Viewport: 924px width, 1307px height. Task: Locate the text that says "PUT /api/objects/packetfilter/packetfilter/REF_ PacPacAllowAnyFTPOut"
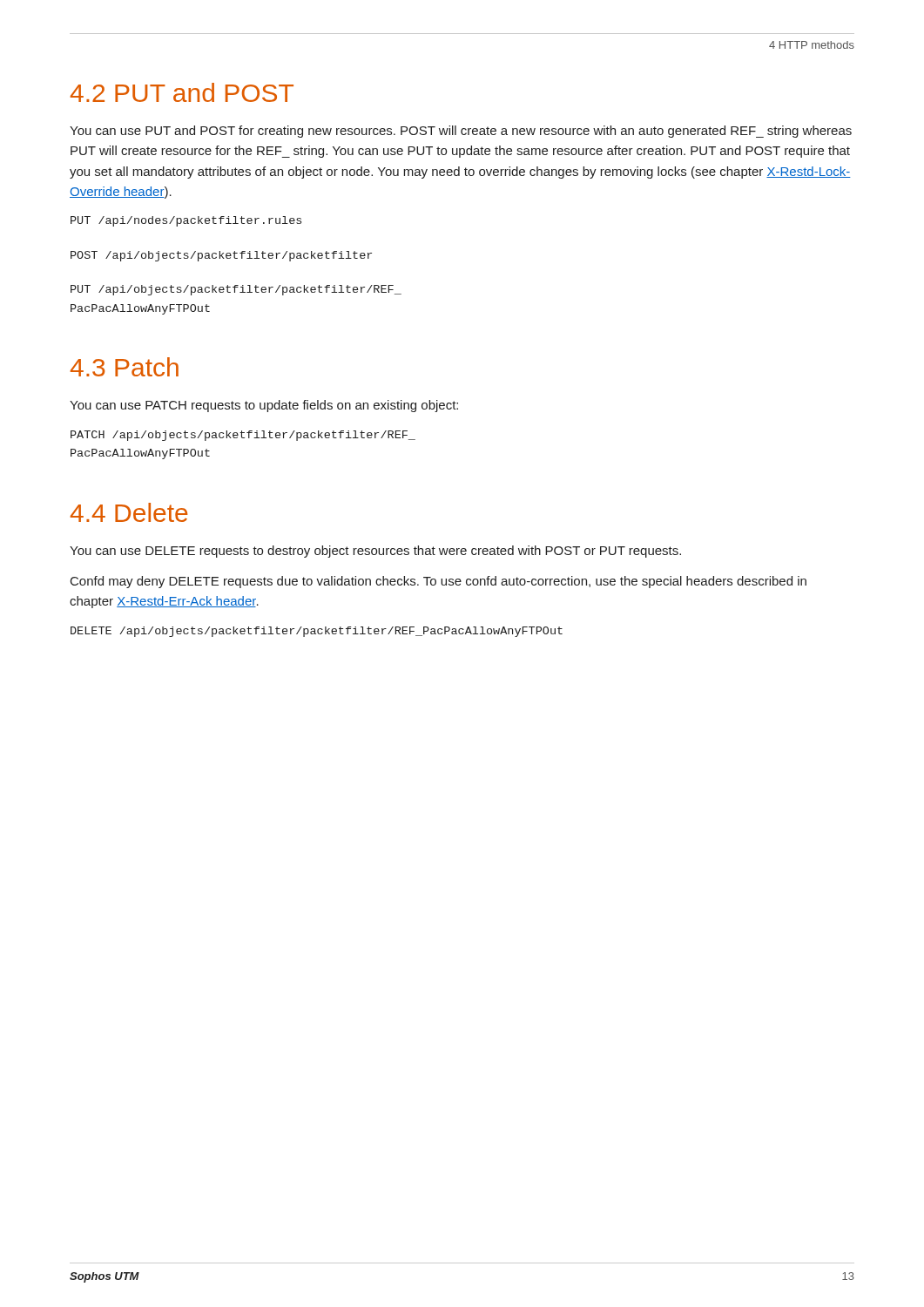point(235,299)
